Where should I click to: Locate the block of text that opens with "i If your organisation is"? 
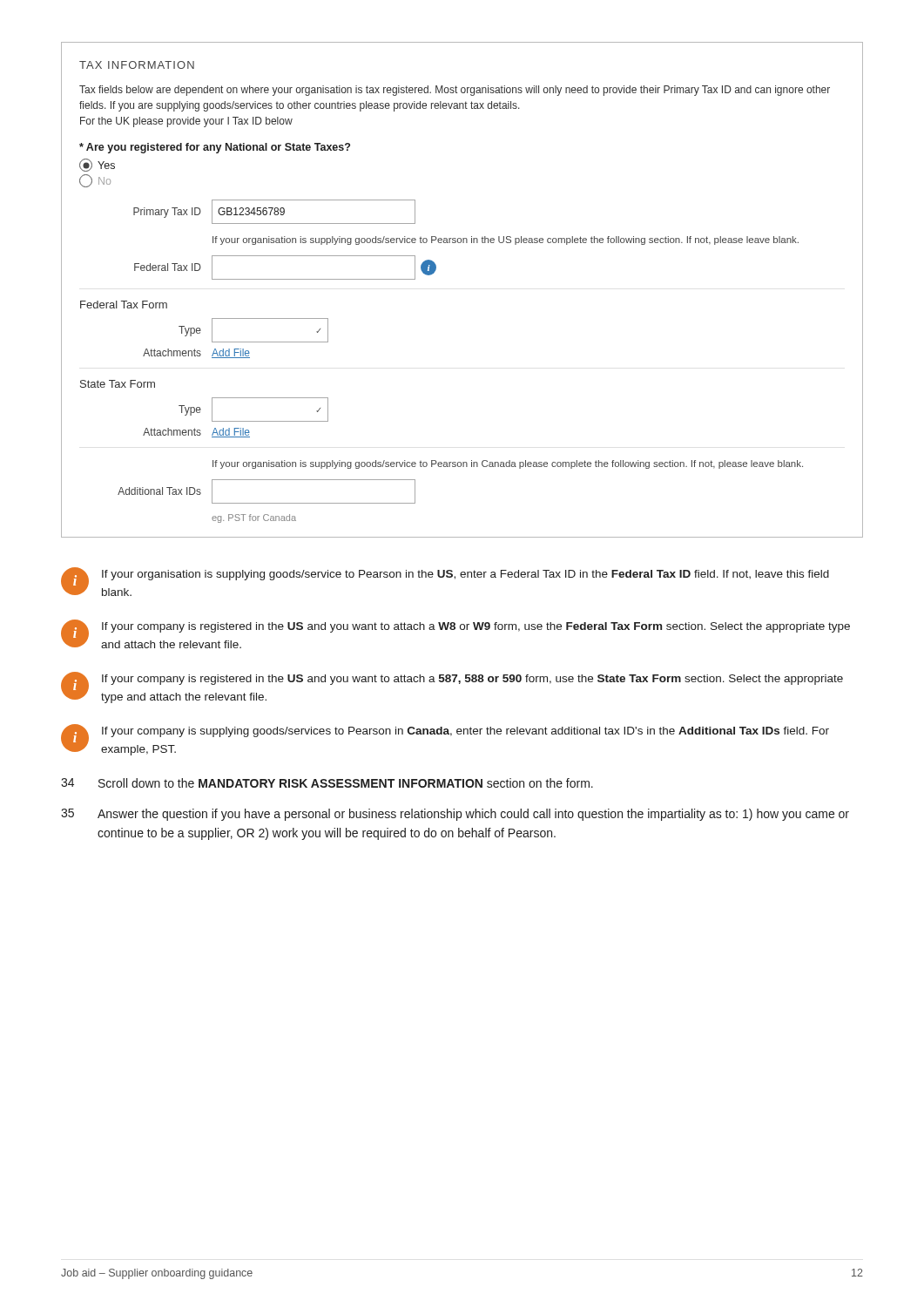click(x=462, y=584)
